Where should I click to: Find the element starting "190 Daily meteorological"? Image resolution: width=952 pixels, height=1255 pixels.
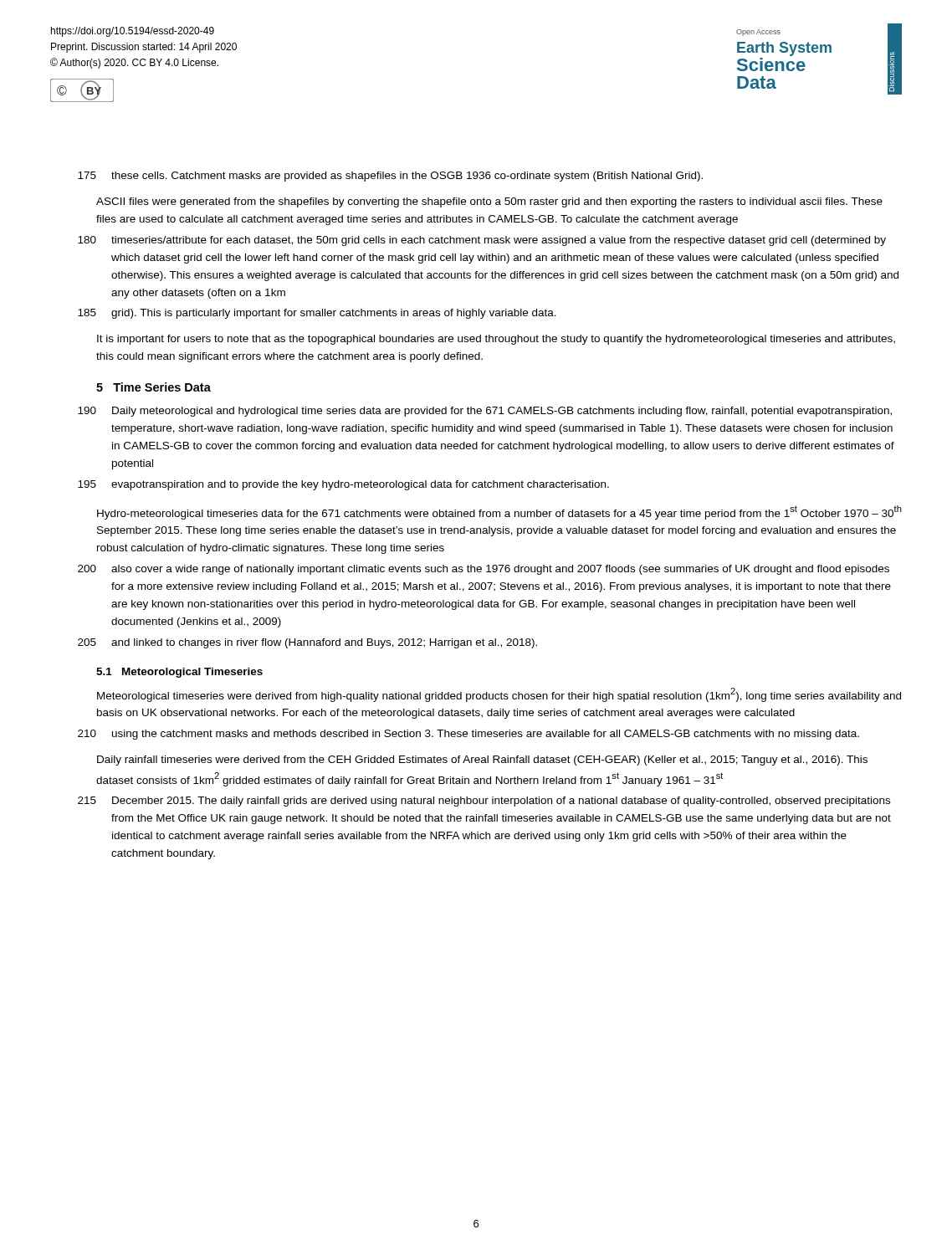476,438
